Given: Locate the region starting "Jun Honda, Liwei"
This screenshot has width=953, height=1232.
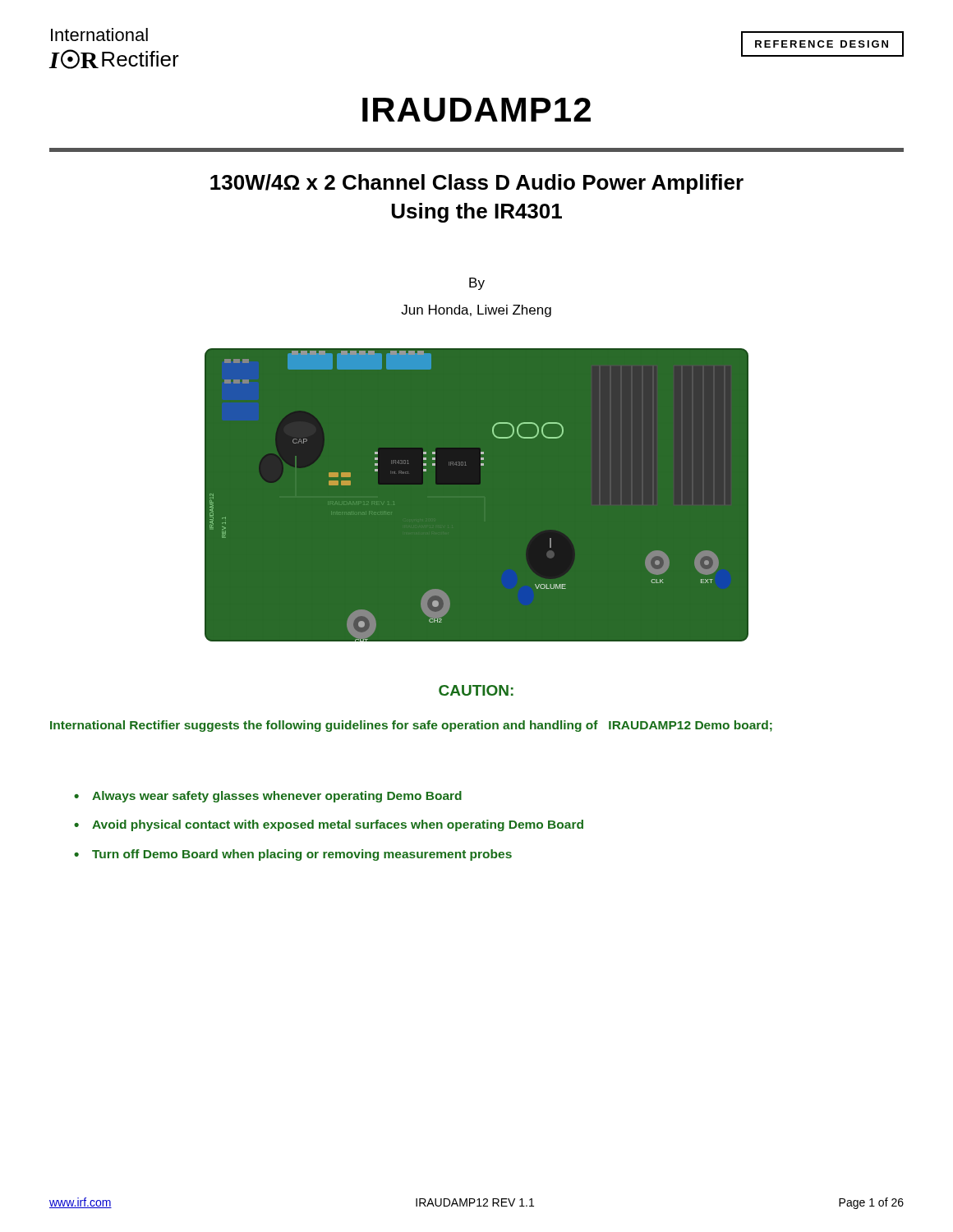Looking at the screenshot, I should pyautogui.click(x=476, y=310).
